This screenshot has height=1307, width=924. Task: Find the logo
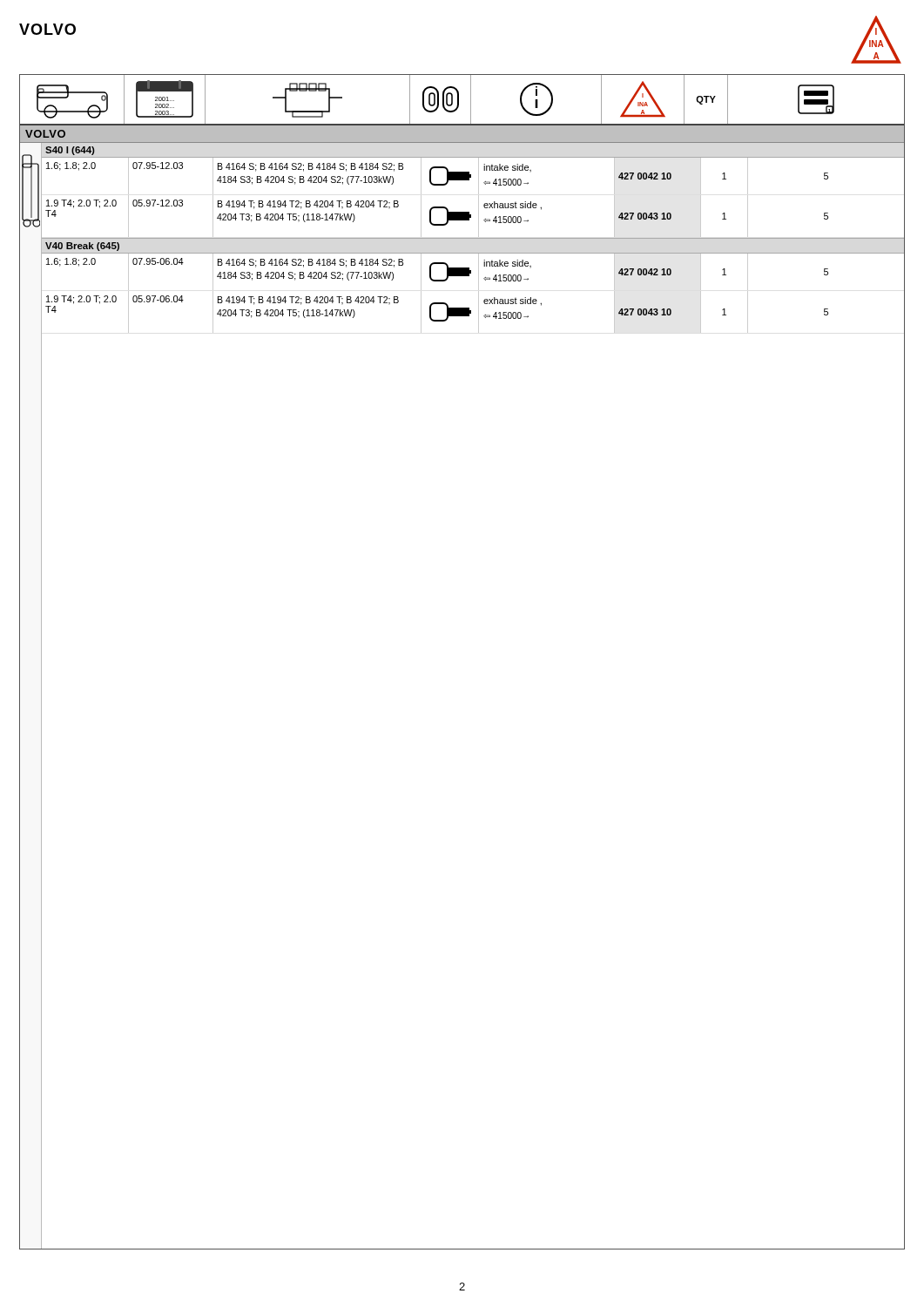(x=876, y=42)
